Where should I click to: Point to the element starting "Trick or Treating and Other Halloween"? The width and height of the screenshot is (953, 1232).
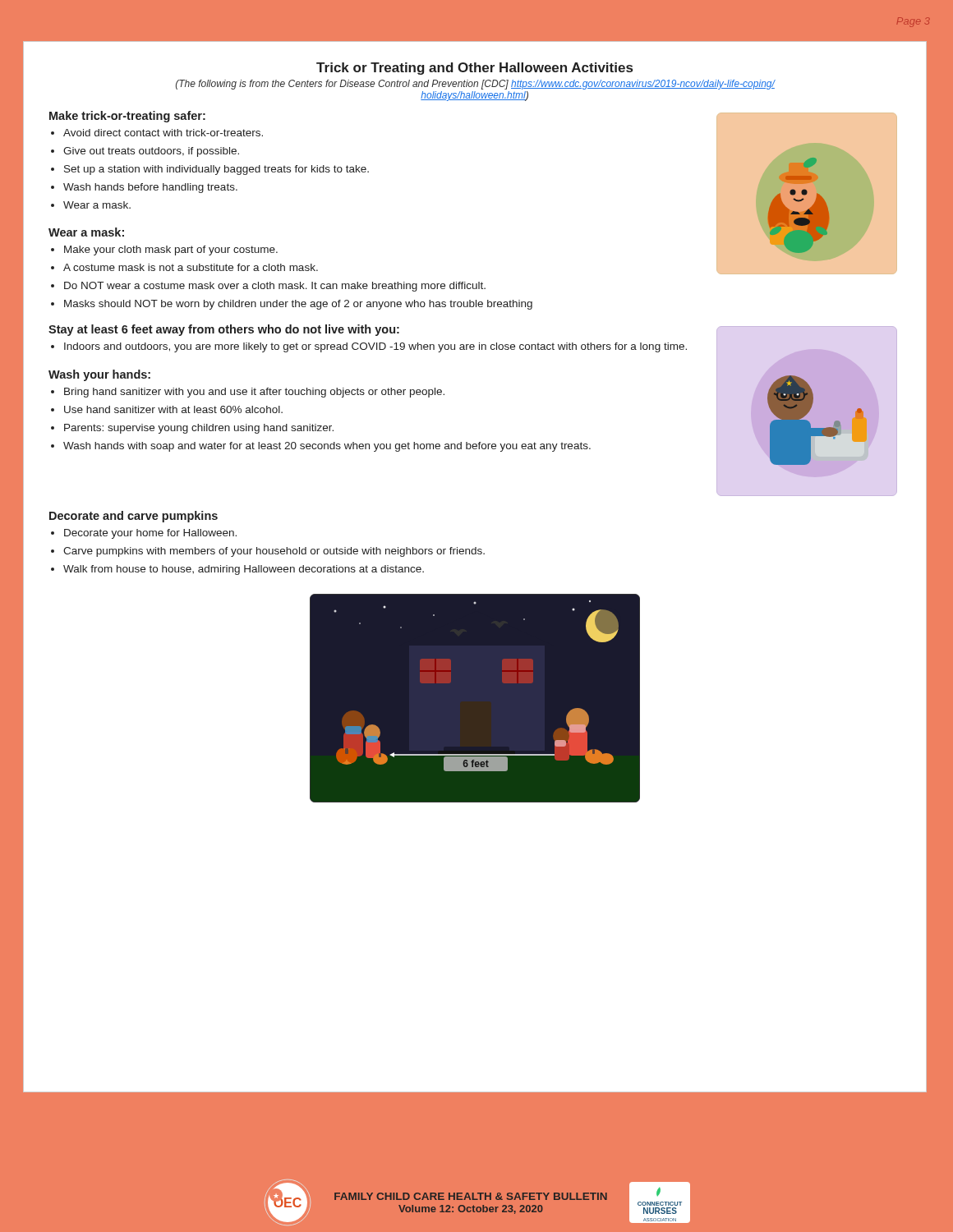click(x=475, y=68)
